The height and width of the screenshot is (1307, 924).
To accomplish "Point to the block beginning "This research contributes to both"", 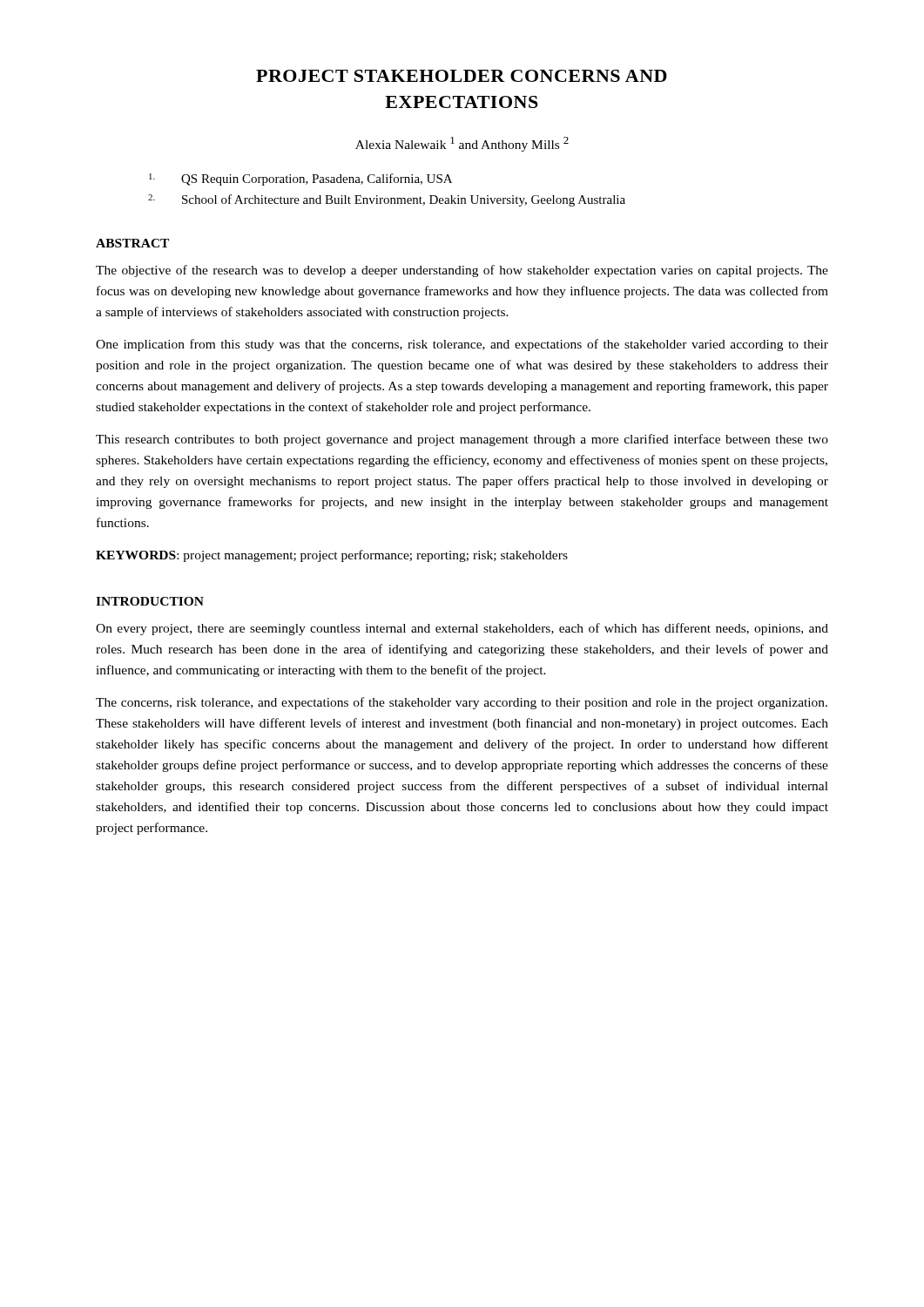I will (x=462, y=480).
